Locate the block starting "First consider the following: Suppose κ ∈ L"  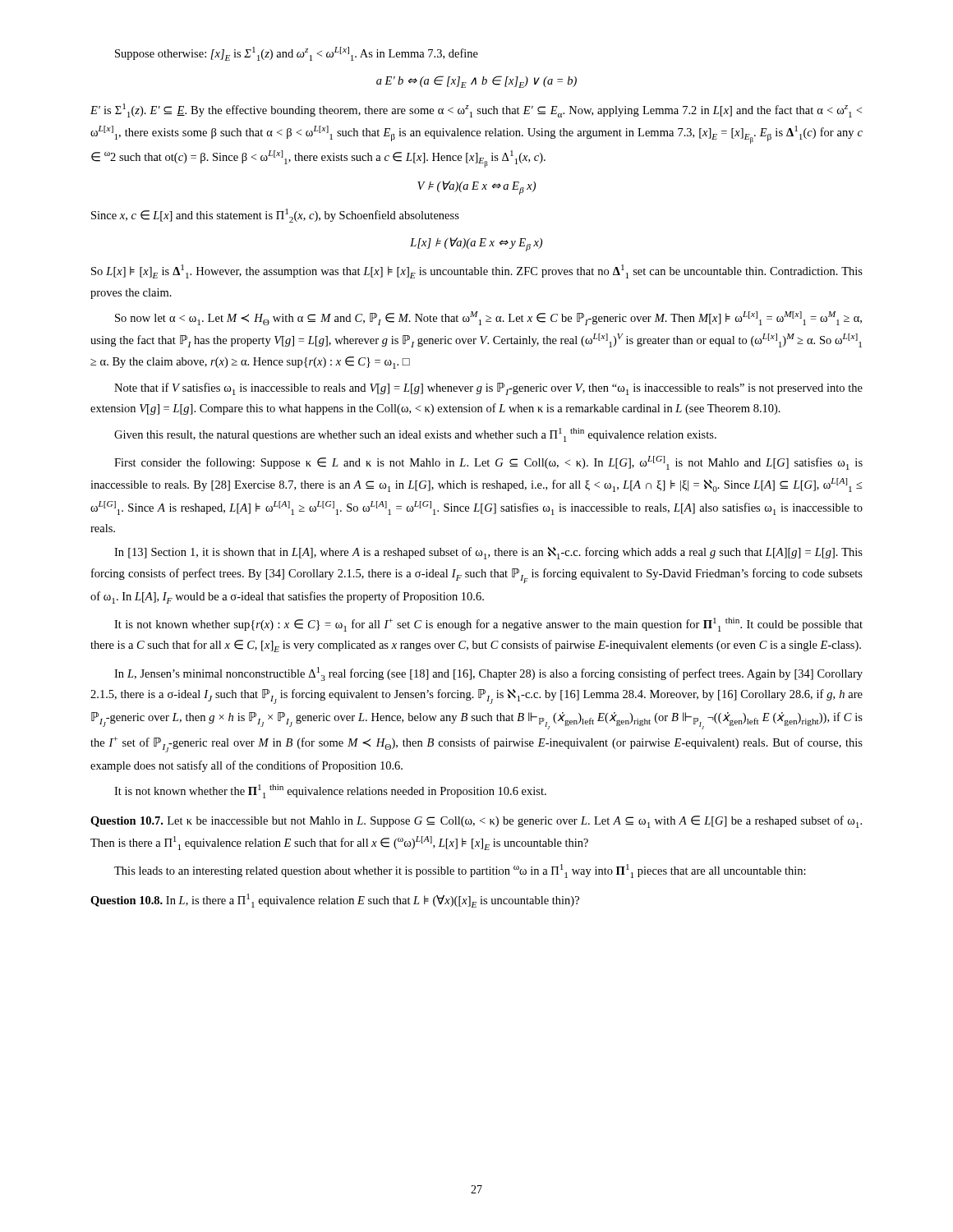(x=476, y=495)
